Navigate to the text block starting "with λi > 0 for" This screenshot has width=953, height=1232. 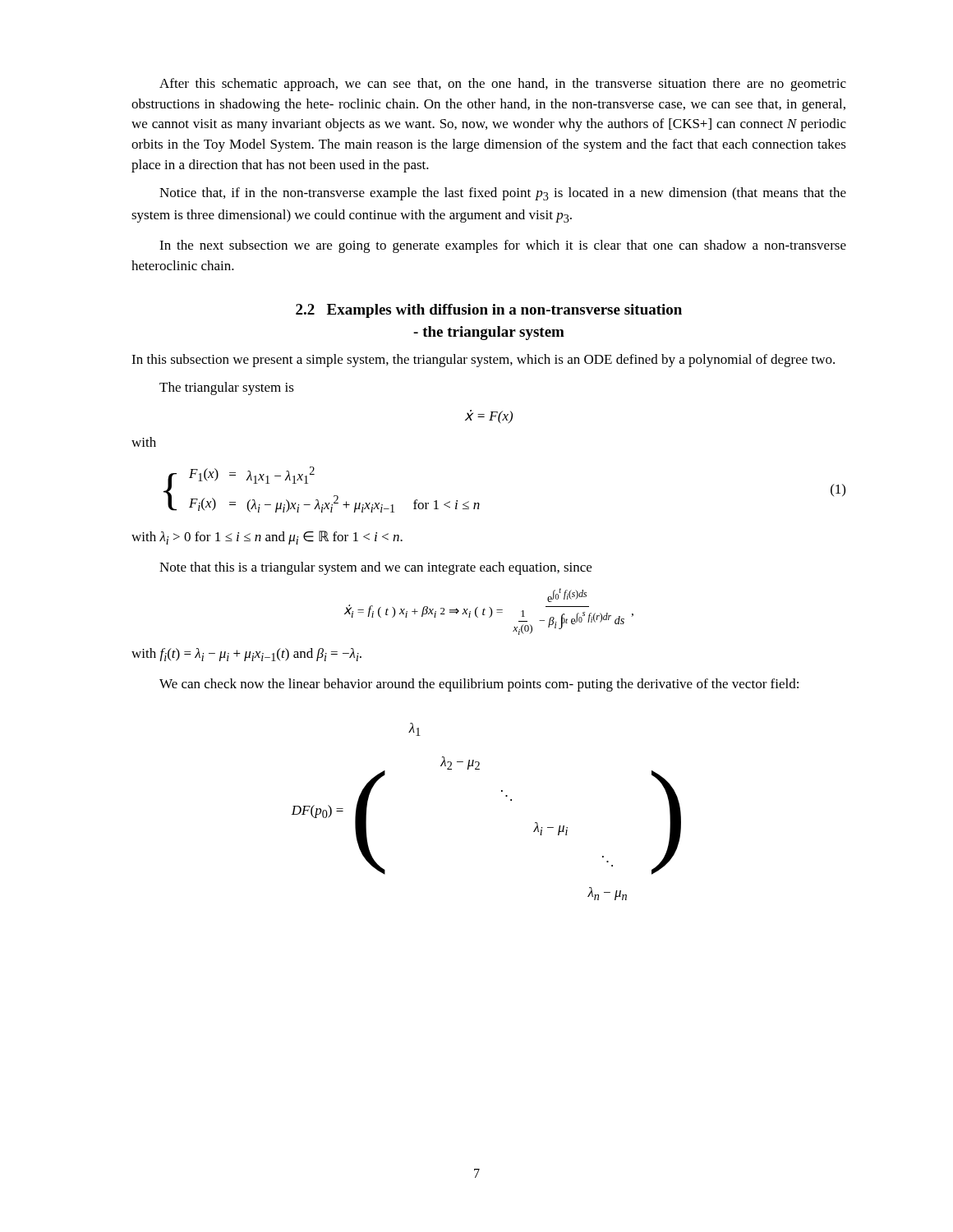[x=267, y=538]
